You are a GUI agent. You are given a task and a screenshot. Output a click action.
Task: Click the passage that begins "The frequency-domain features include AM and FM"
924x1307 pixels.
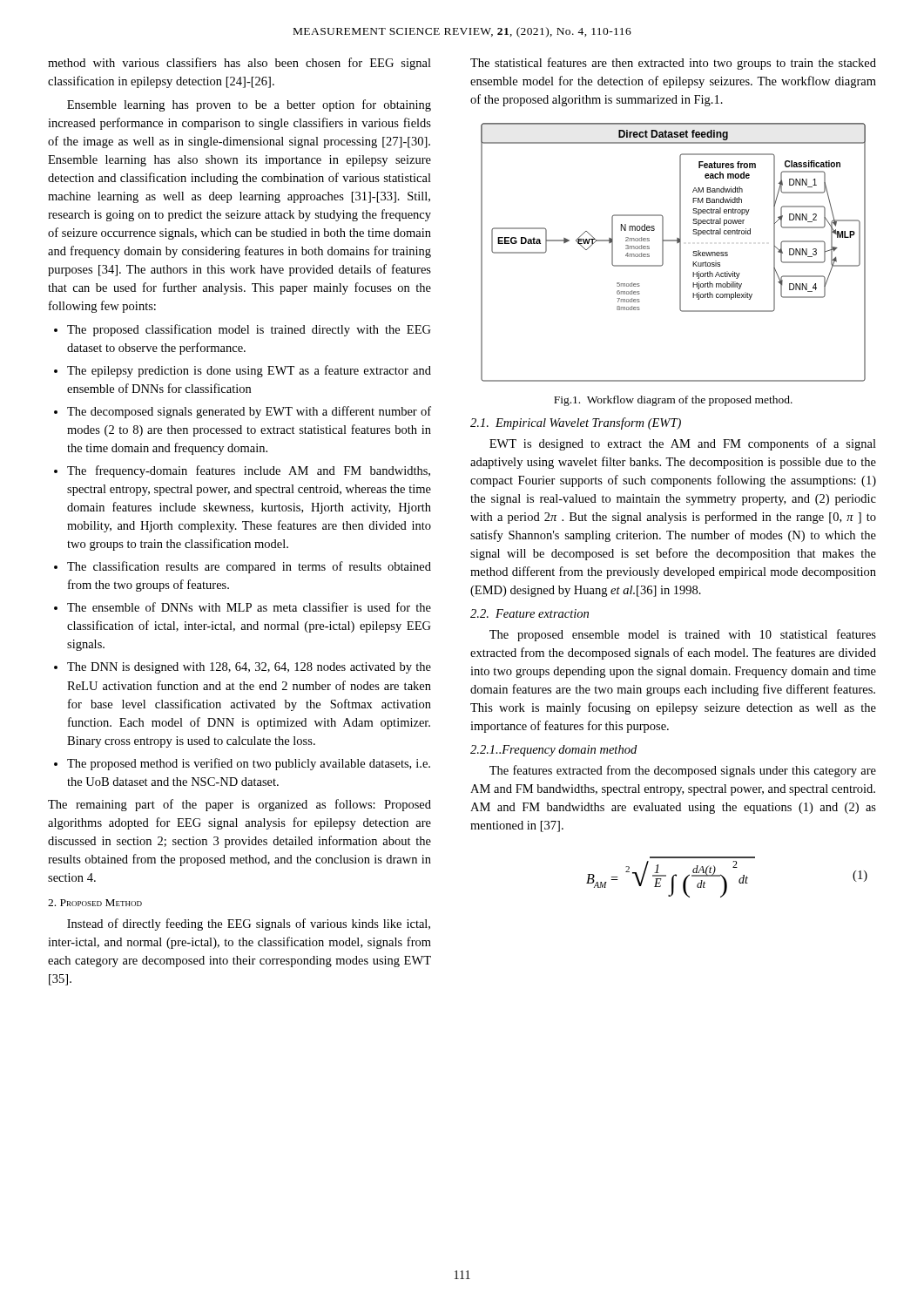tap(249, 507)
